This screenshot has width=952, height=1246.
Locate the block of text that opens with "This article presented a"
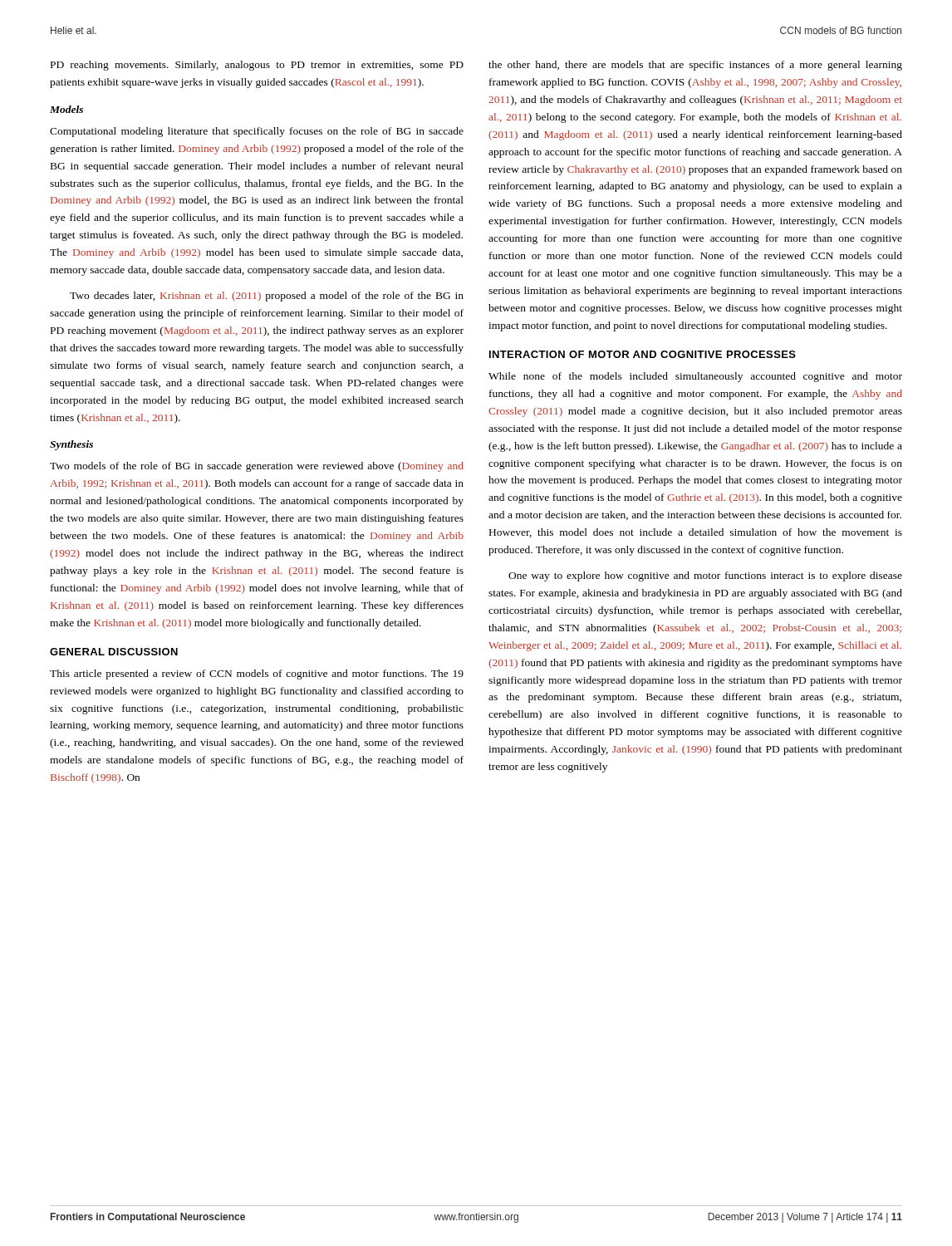pos(257,726)
